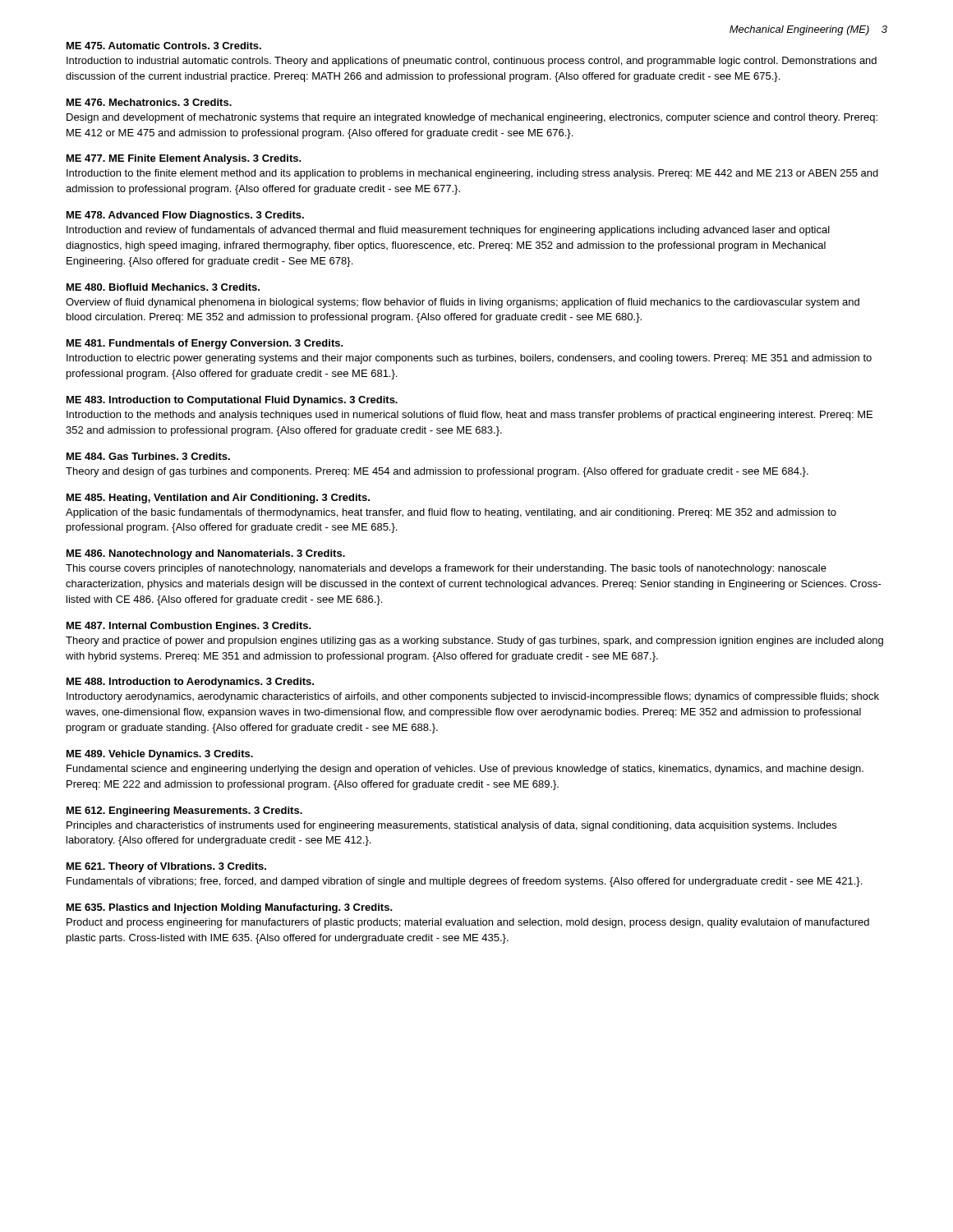The width and height of the screenshot is (953, 1232).
Task: Click the section header that begins "ME 488. Introduction to"
Action: coord(476,706)
